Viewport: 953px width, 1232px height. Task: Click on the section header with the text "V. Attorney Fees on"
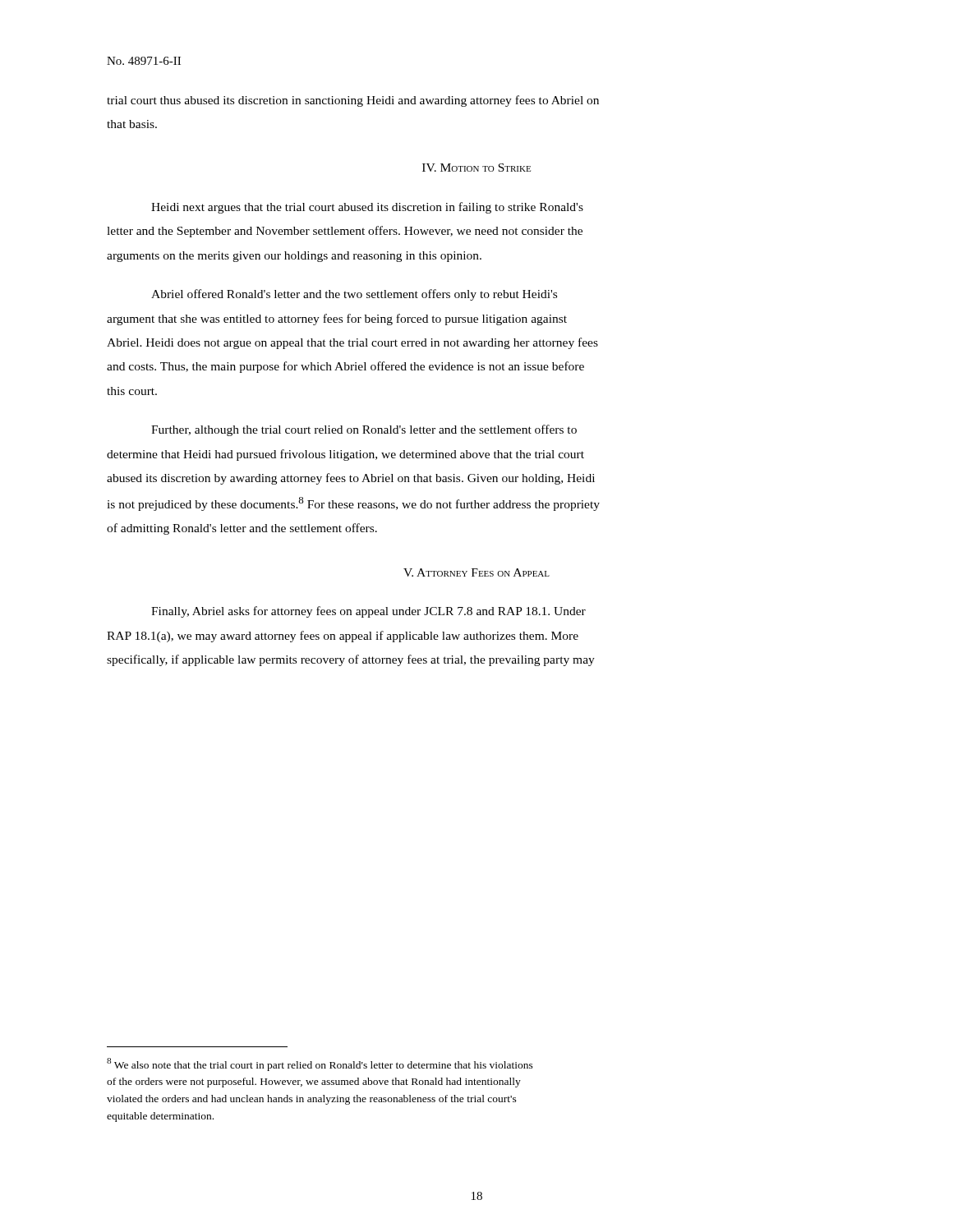tap(476, 572)
